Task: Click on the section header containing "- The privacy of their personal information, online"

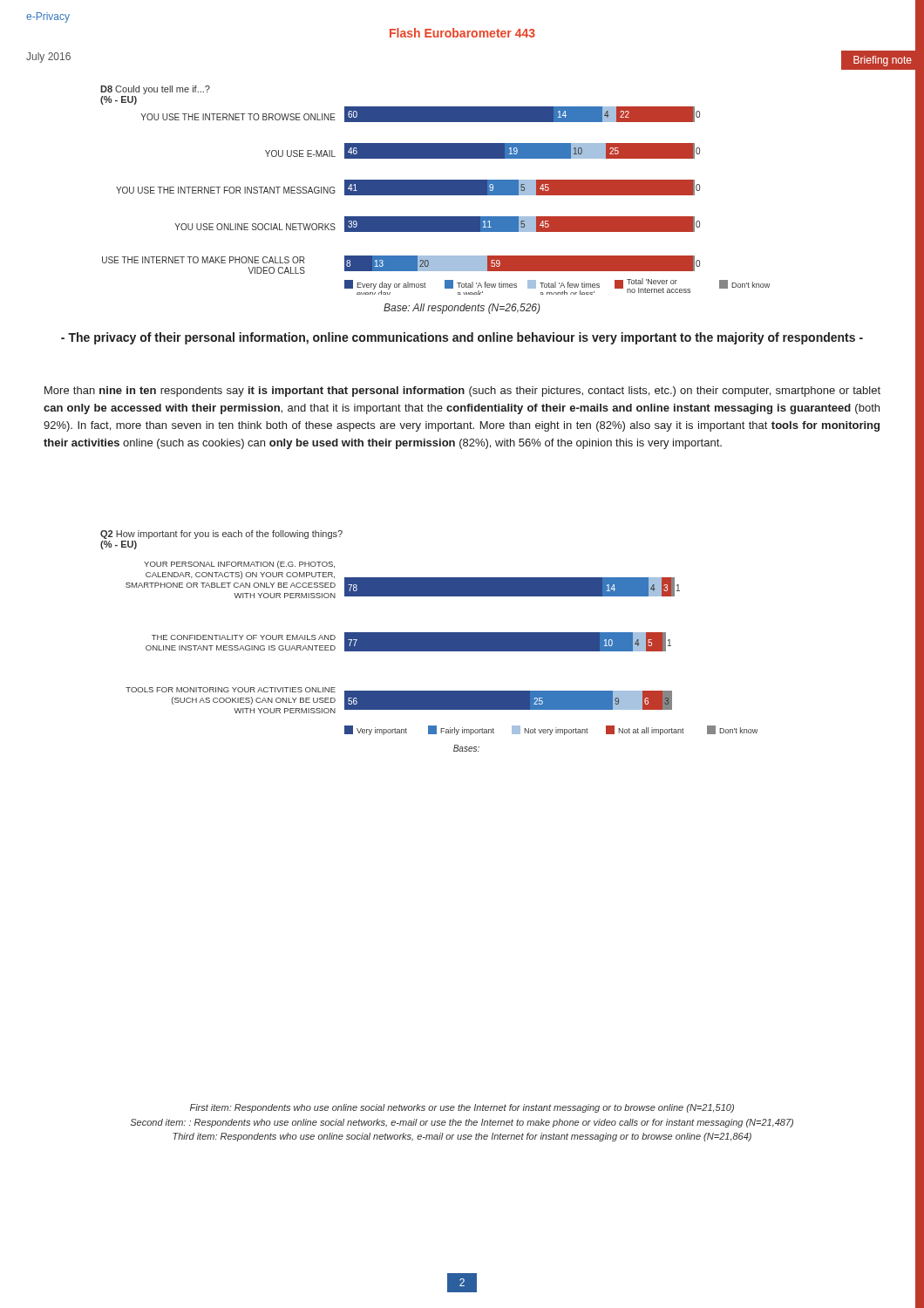Action: click(462, 337)
